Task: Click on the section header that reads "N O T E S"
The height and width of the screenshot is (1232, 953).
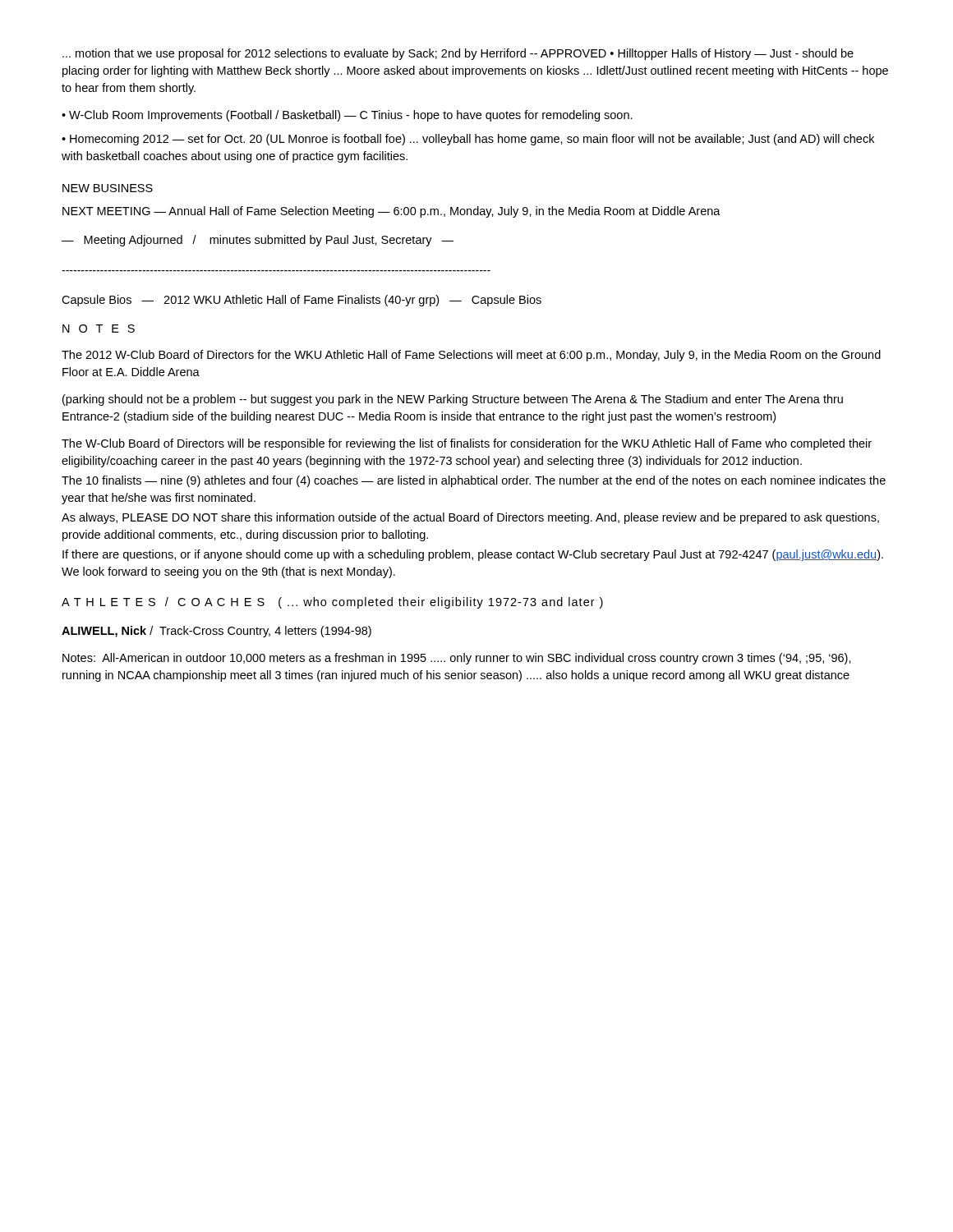Action: point(100,329)
